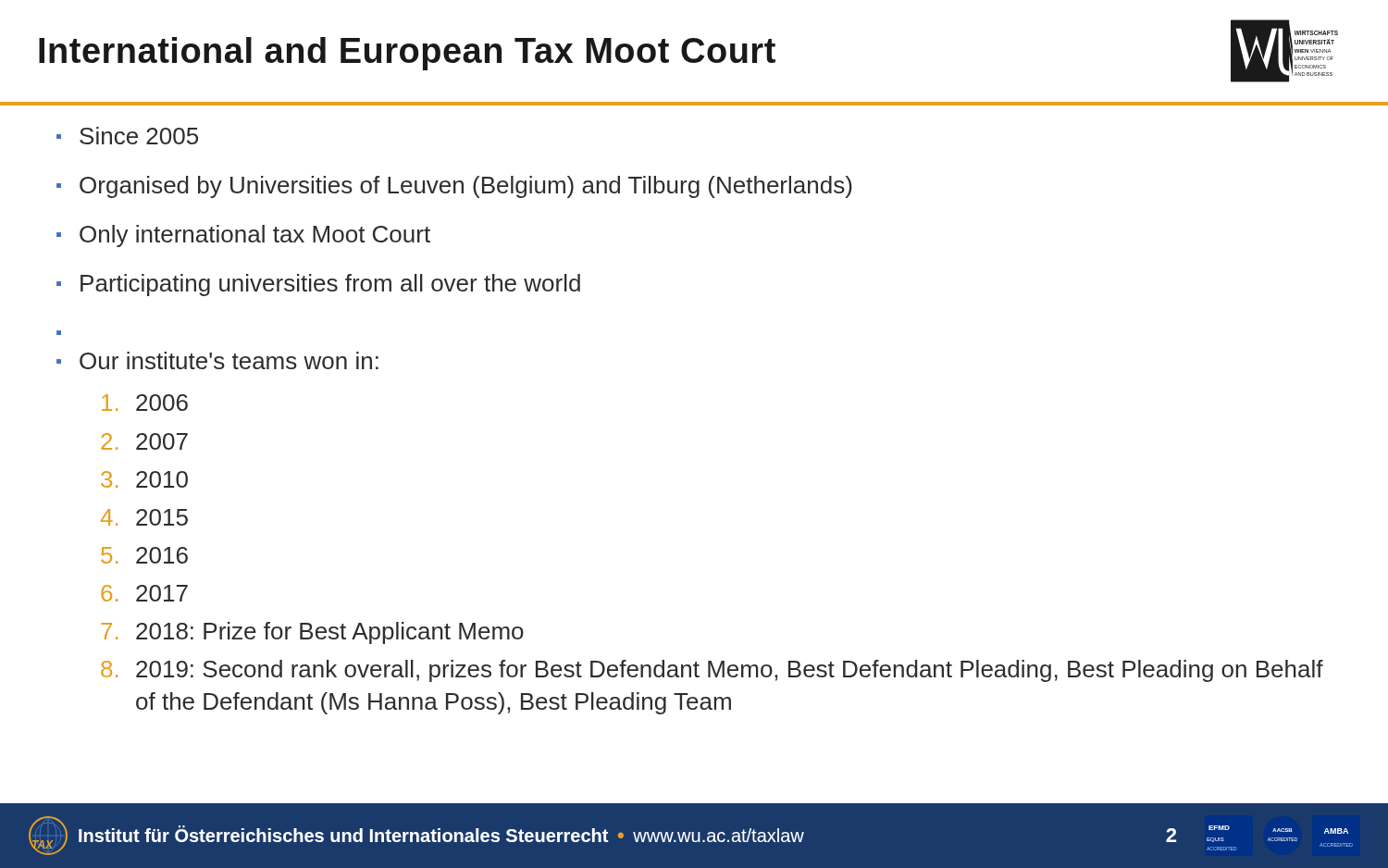The image size is (1388, 868).
Task: Locate the list item that says "Since 2005"
Action: click(x=139, y=136)
